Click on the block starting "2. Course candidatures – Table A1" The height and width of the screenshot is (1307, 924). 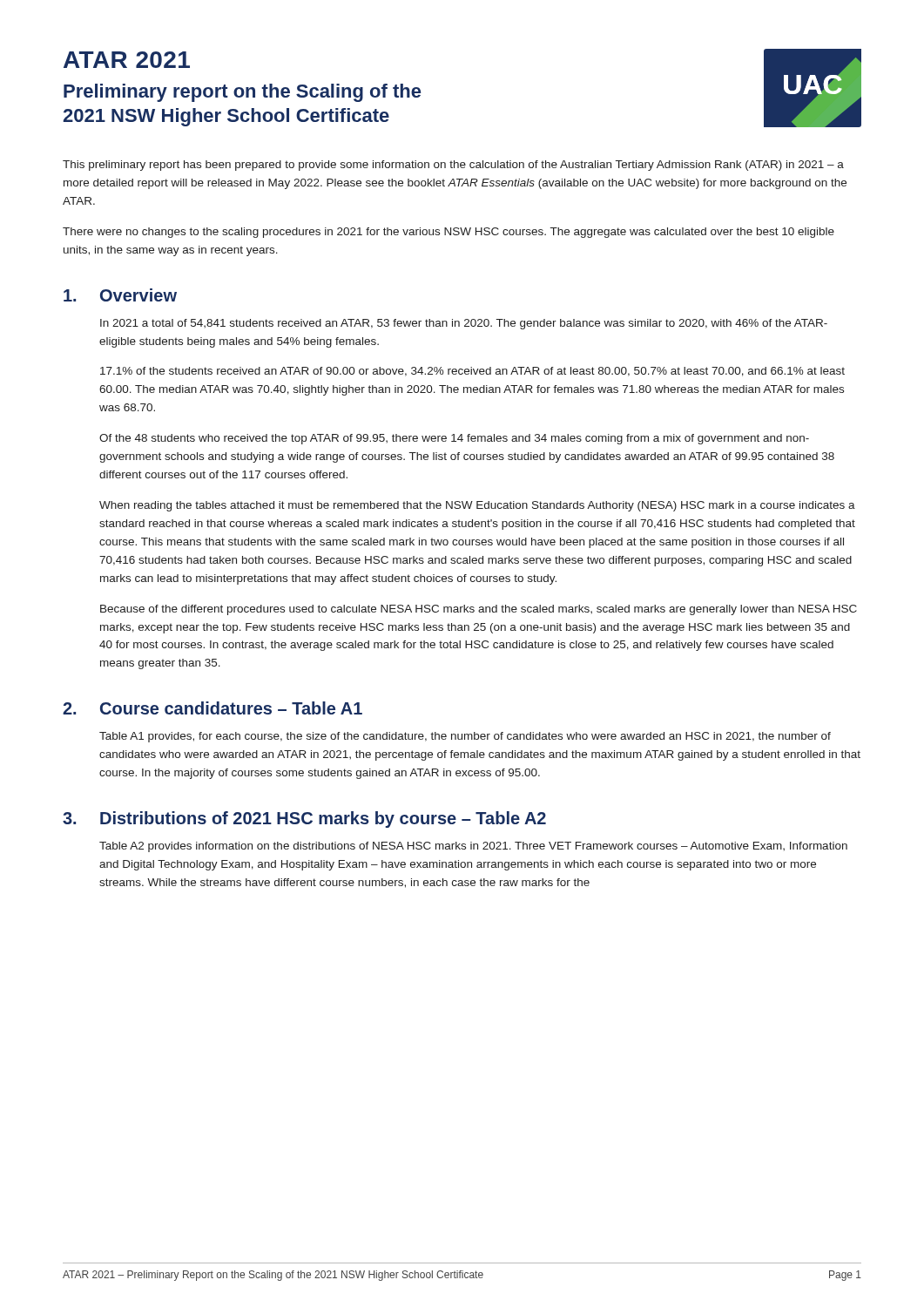[x=213, y=709]
